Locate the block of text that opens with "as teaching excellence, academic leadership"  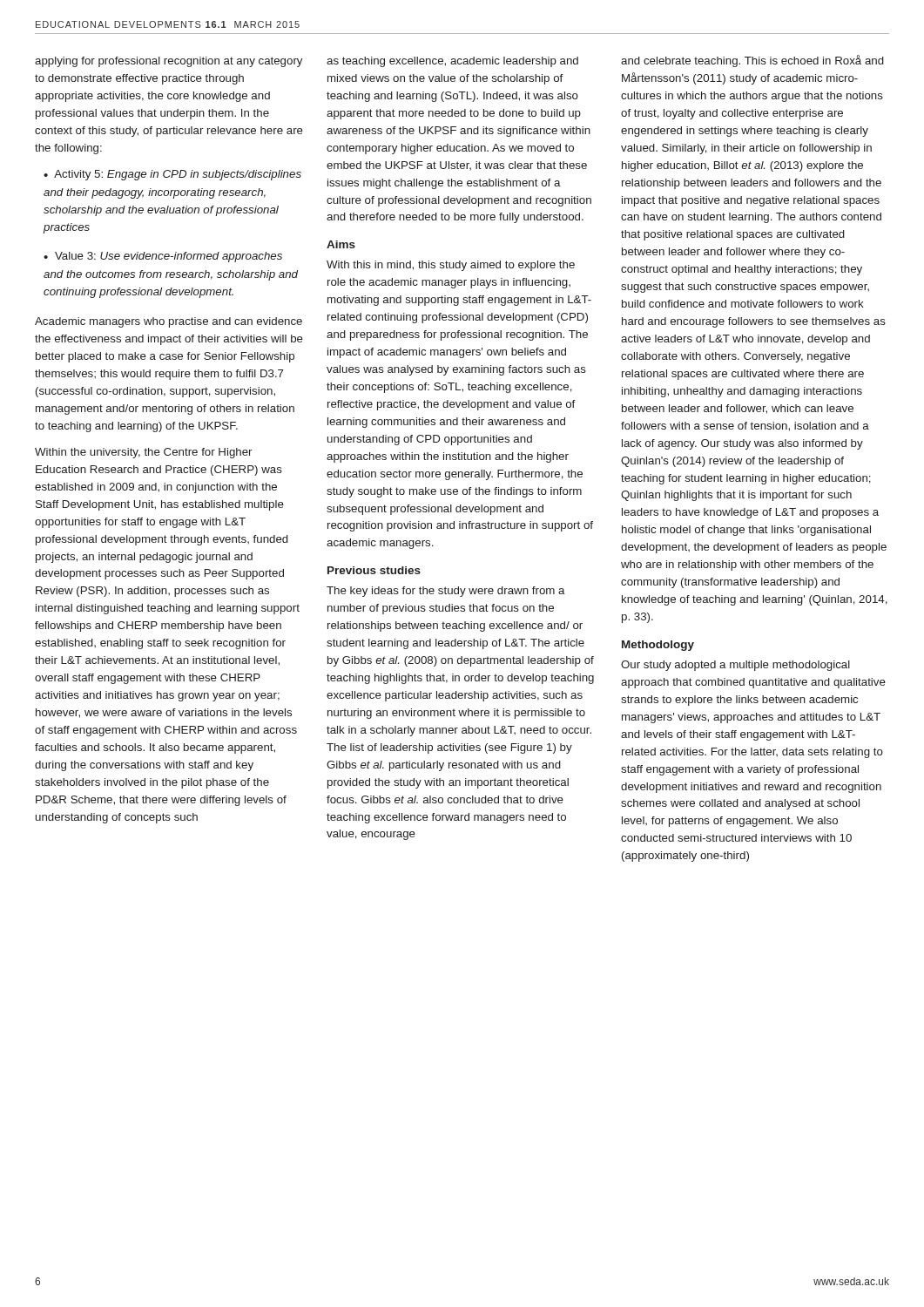[459, 139]
